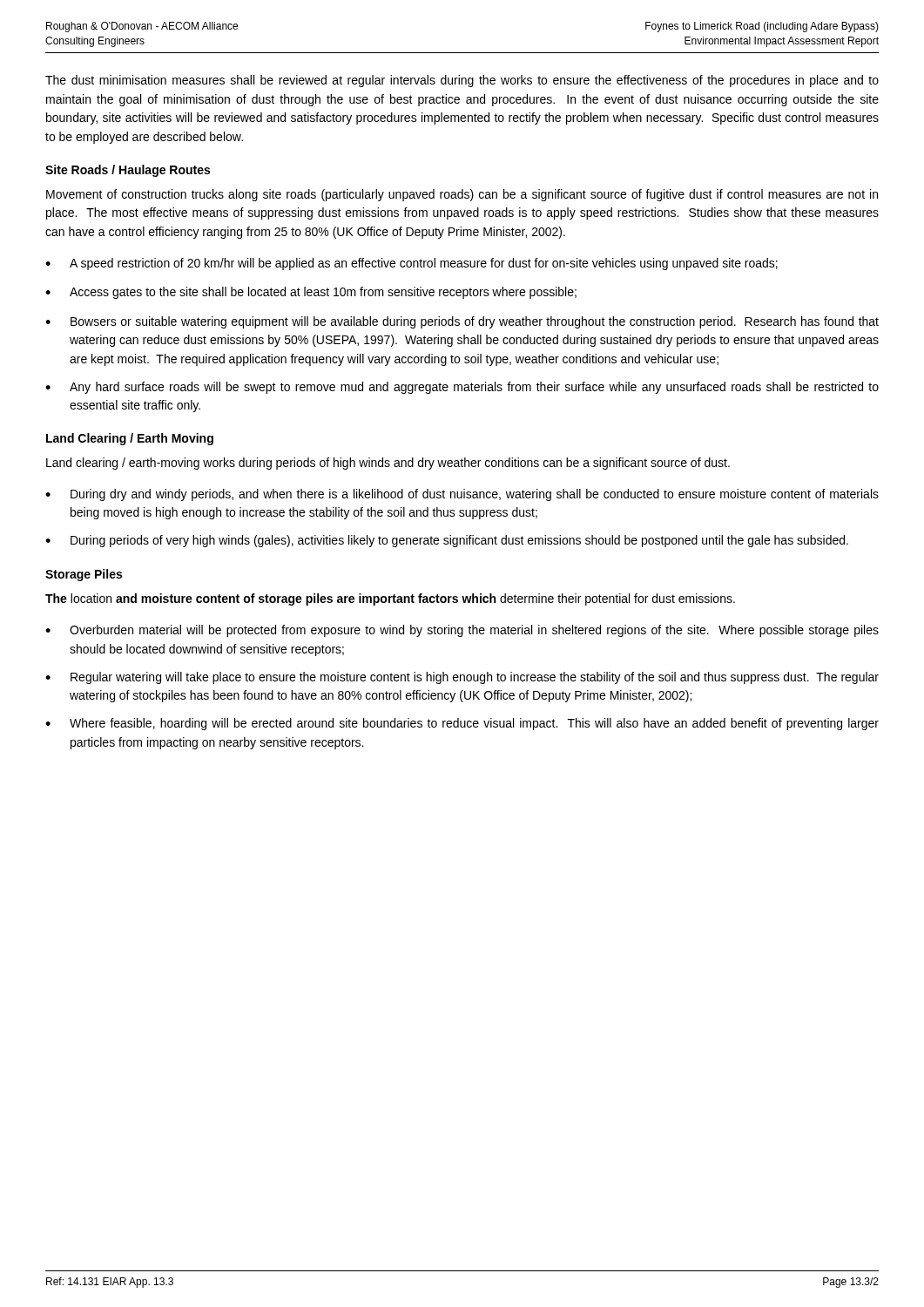Navigate to the block starting "Land Clearing / Earth Moving"
Viewport: 924px width, 1307px height.
[130, 438]
